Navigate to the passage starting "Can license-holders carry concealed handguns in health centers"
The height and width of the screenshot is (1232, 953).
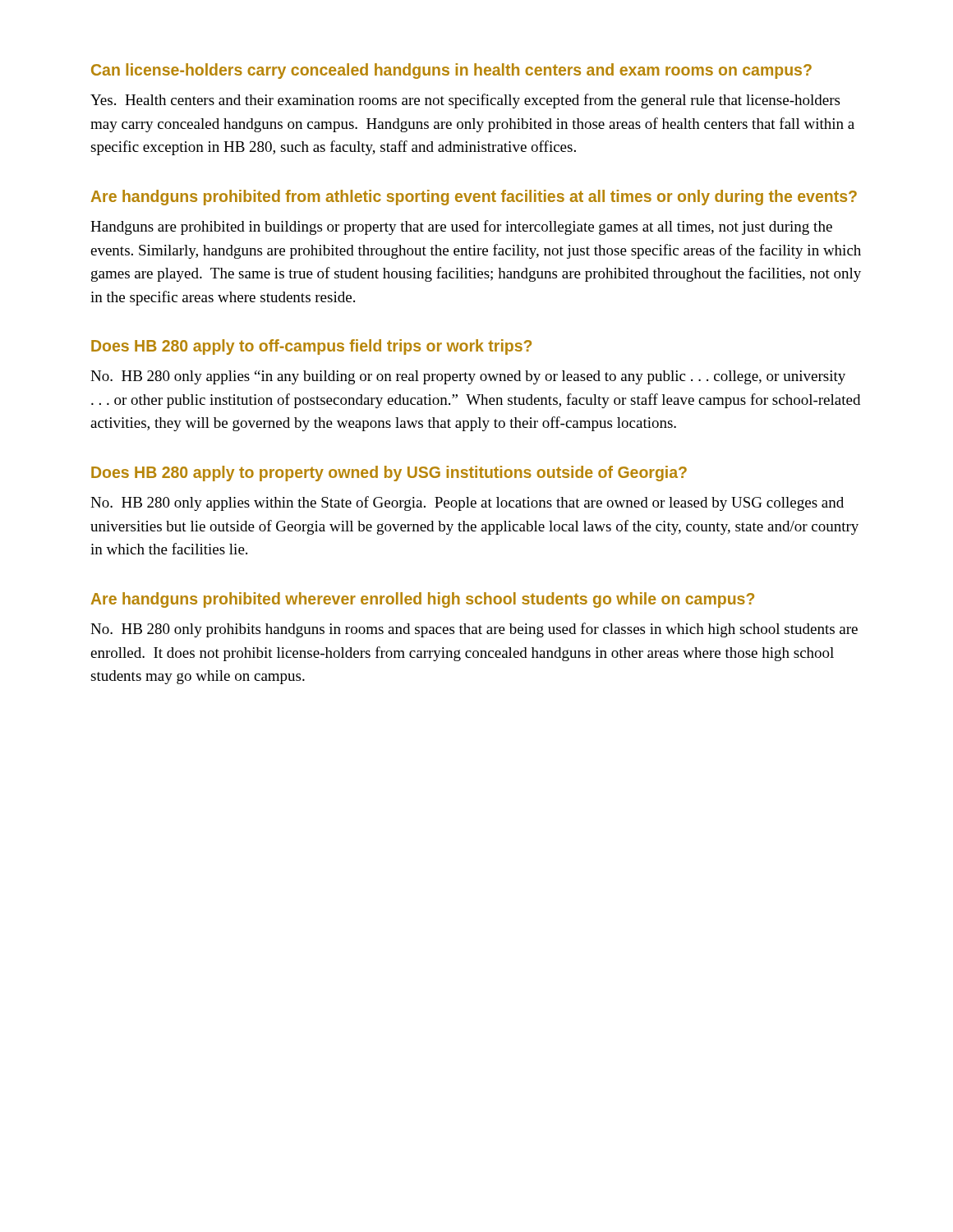[x=451, y=70]
